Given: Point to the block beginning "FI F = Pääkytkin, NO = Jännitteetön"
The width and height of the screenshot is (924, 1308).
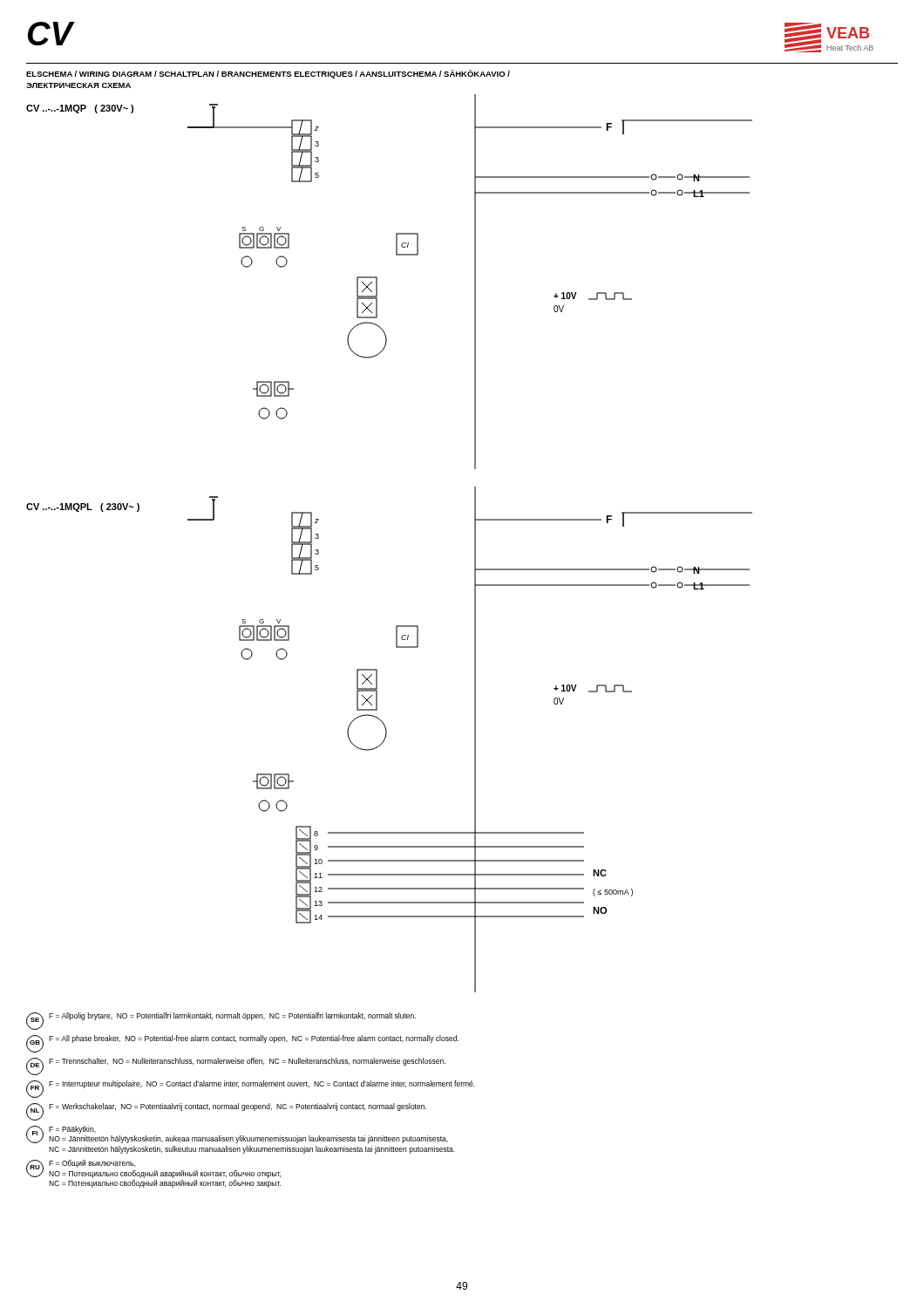Looking at the screenshot, I should coord(237,1134).
